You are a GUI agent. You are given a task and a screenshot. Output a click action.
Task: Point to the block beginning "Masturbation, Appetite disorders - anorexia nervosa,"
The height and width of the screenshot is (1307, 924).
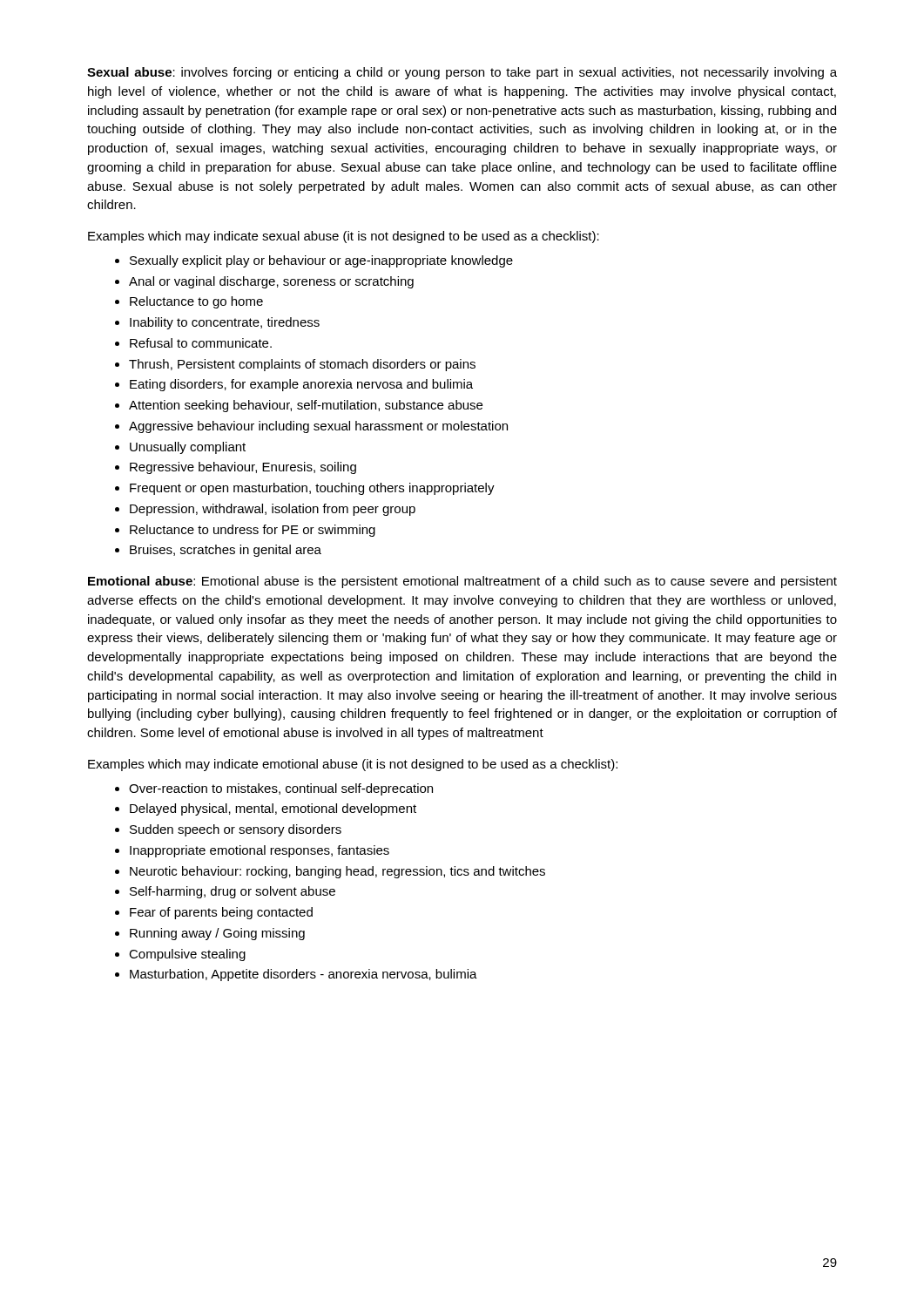tap(303, 974)
